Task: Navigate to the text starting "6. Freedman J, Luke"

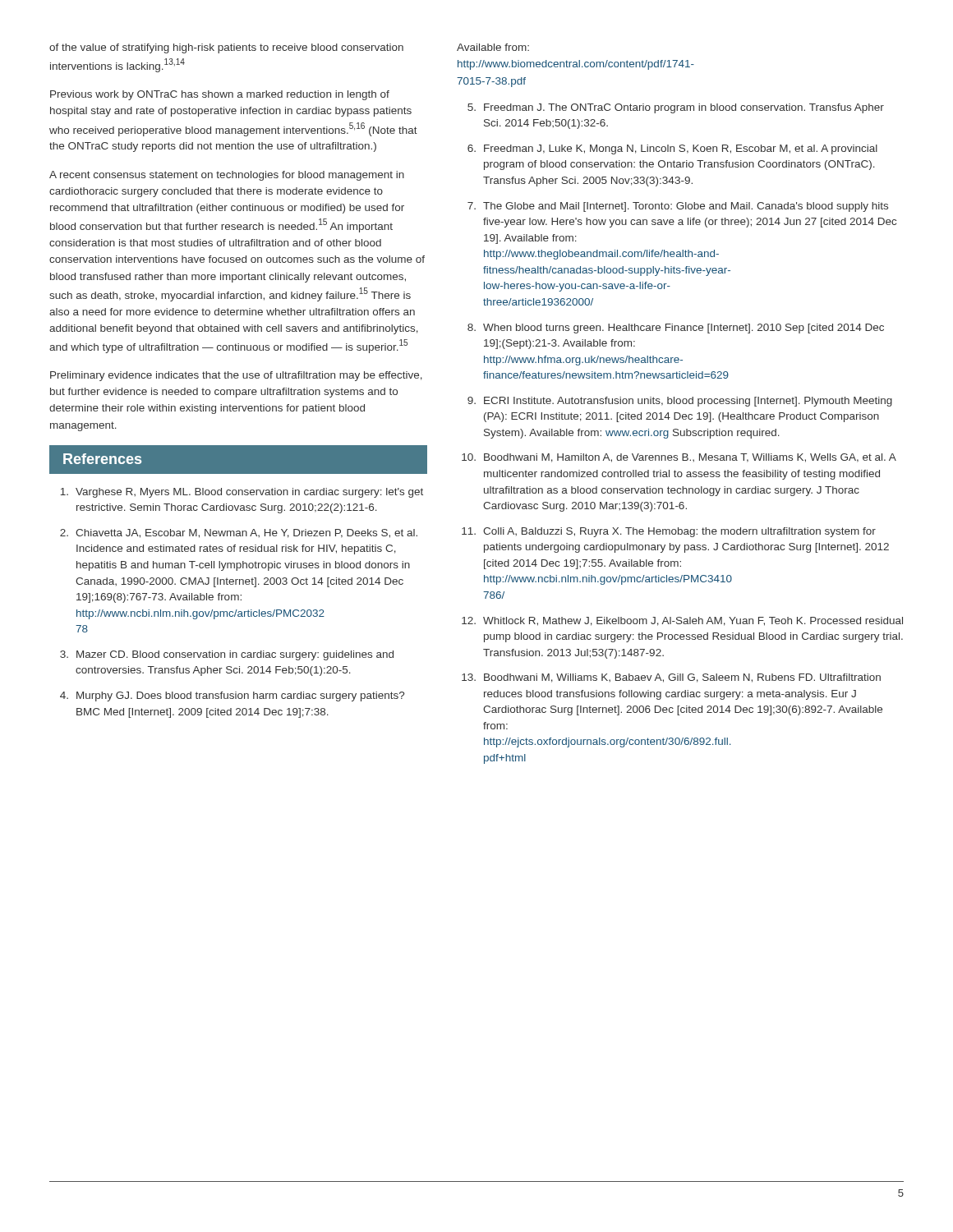Action: (680, 164)
